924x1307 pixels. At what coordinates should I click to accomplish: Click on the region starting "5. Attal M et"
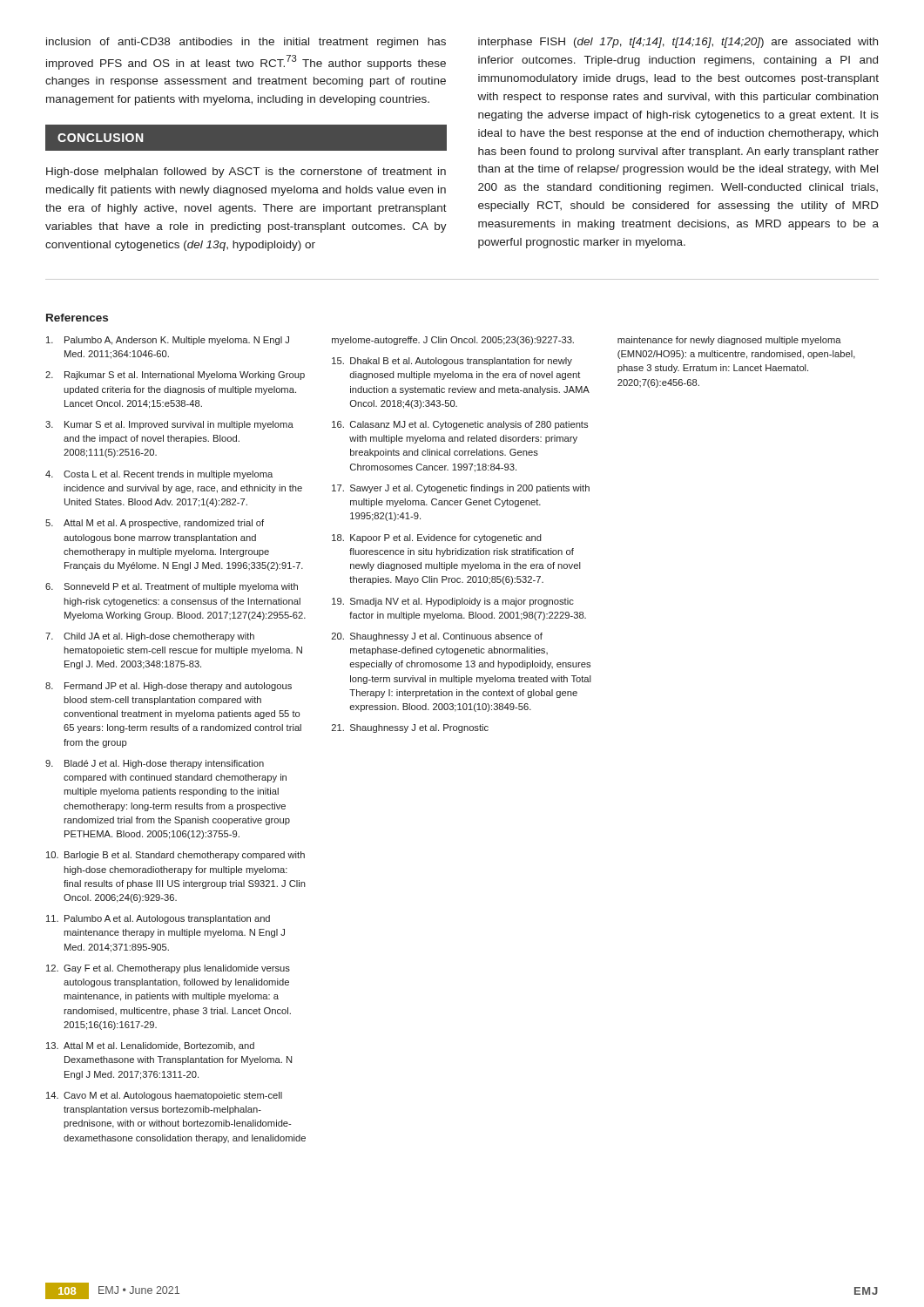[x=176, y=544]
